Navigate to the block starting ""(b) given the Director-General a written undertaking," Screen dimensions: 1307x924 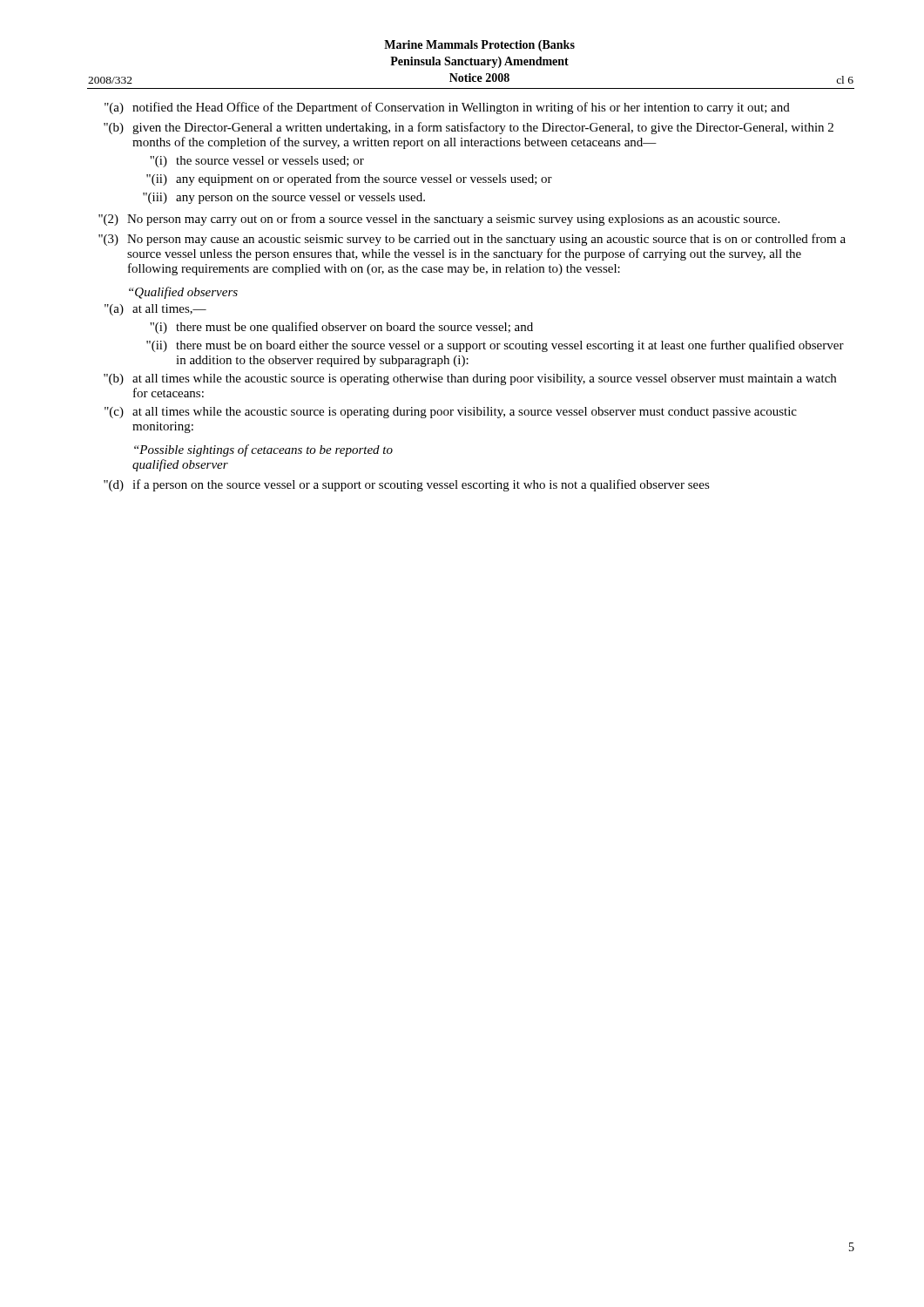469,128
